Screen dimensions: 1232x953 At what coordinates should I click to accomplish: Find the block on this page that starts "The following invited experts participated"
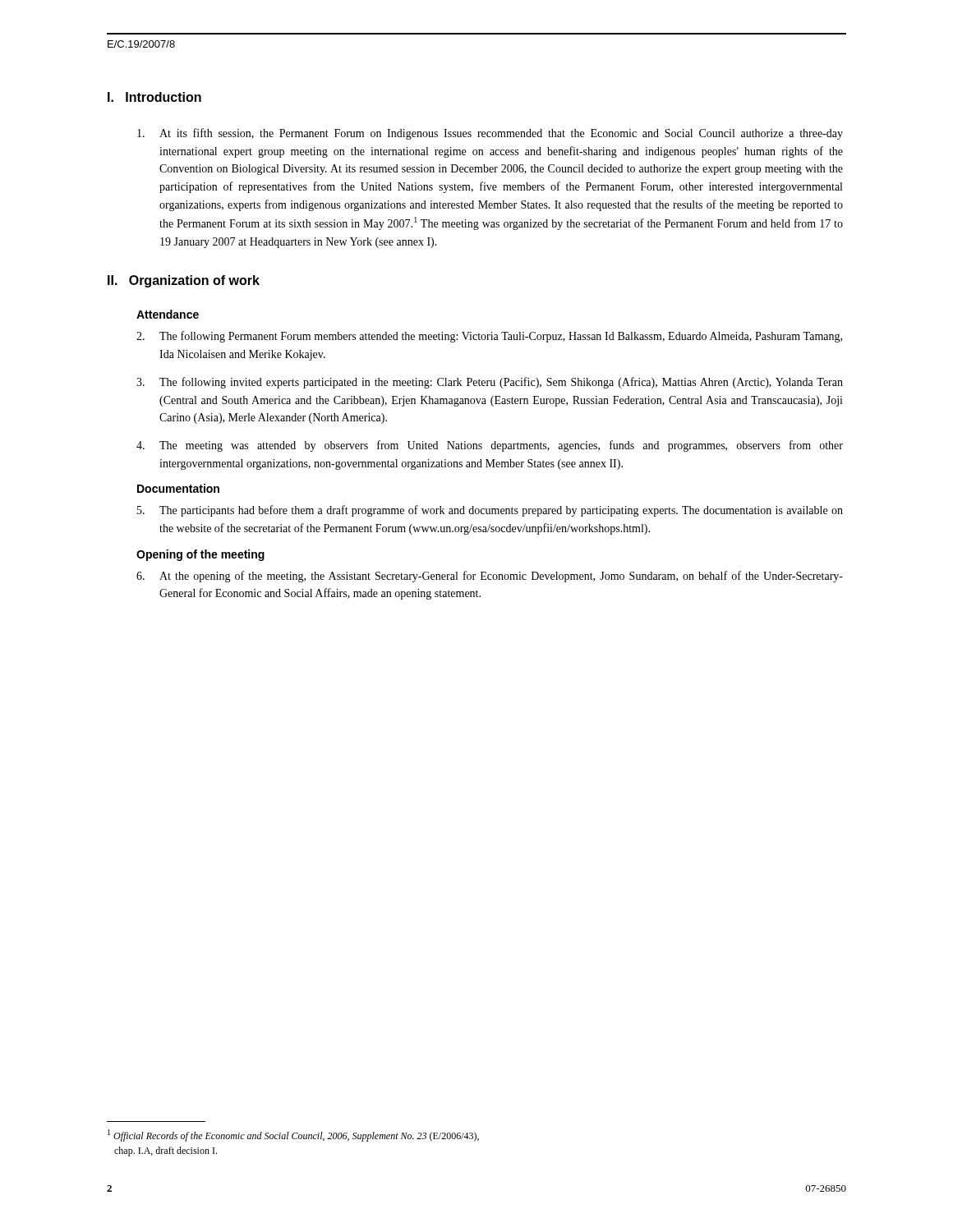click(490, 400)
